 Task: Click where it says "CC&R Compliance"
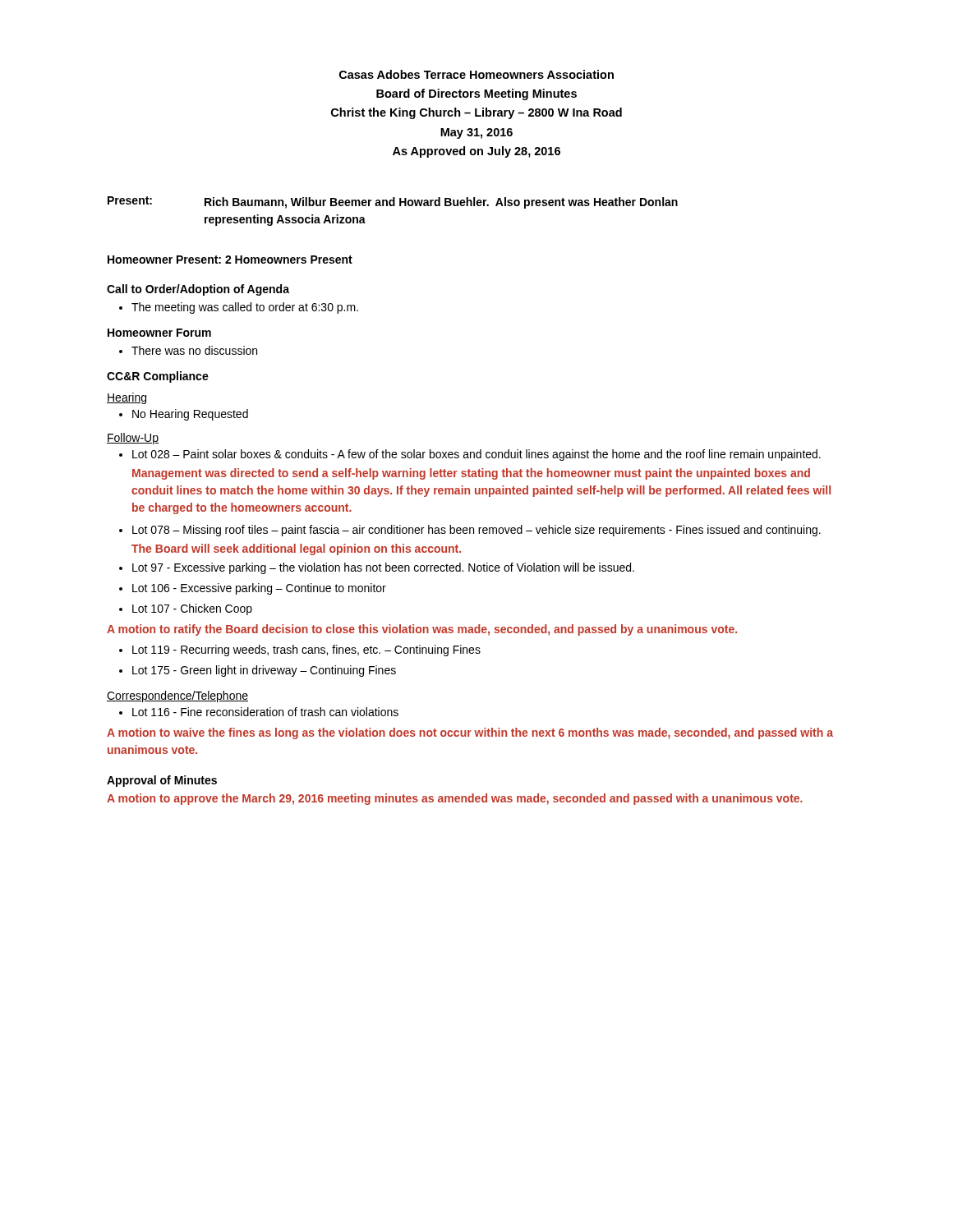pos(158,376)
